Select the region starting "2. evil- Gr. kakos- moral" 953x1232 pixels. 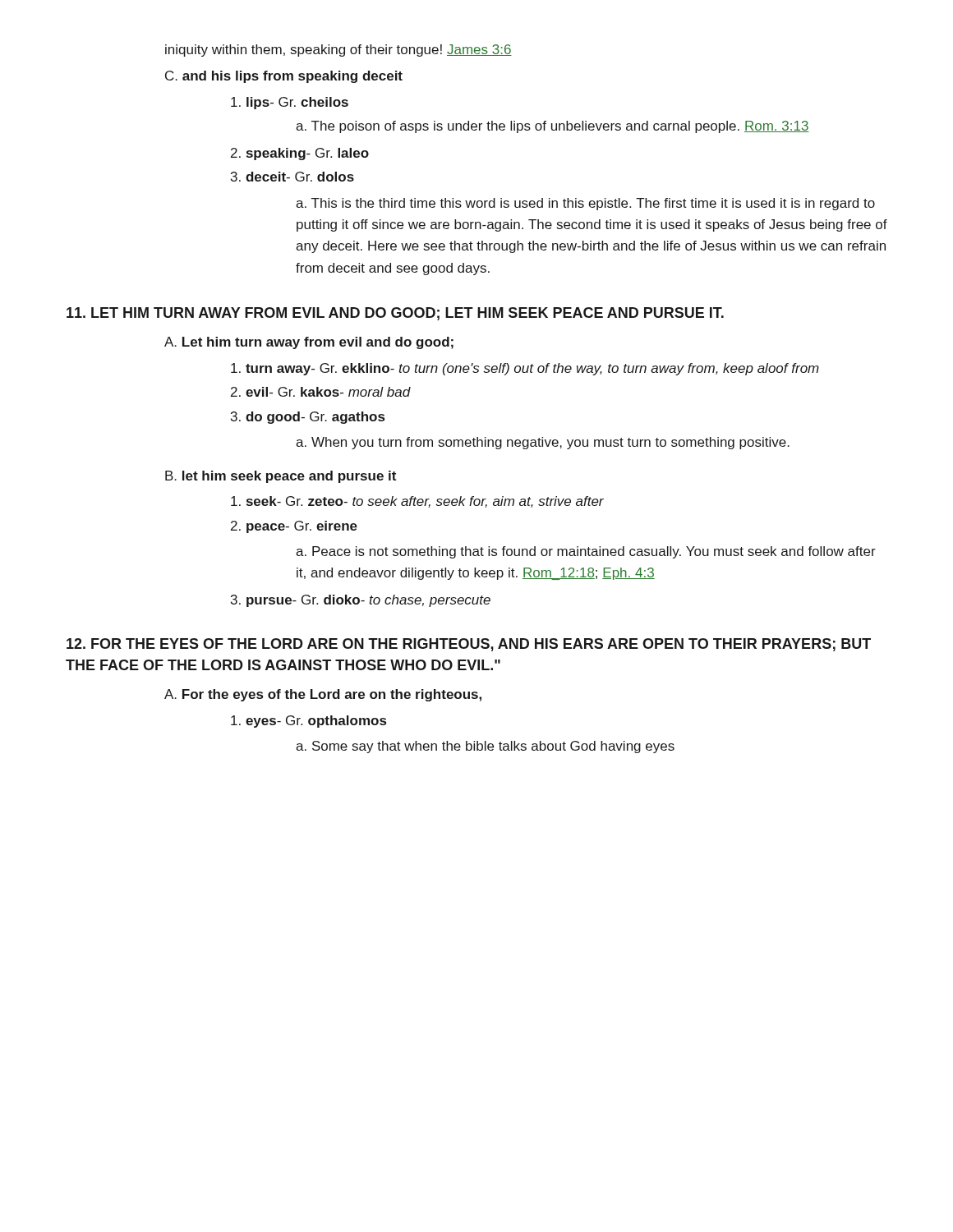tap(320, 392)
